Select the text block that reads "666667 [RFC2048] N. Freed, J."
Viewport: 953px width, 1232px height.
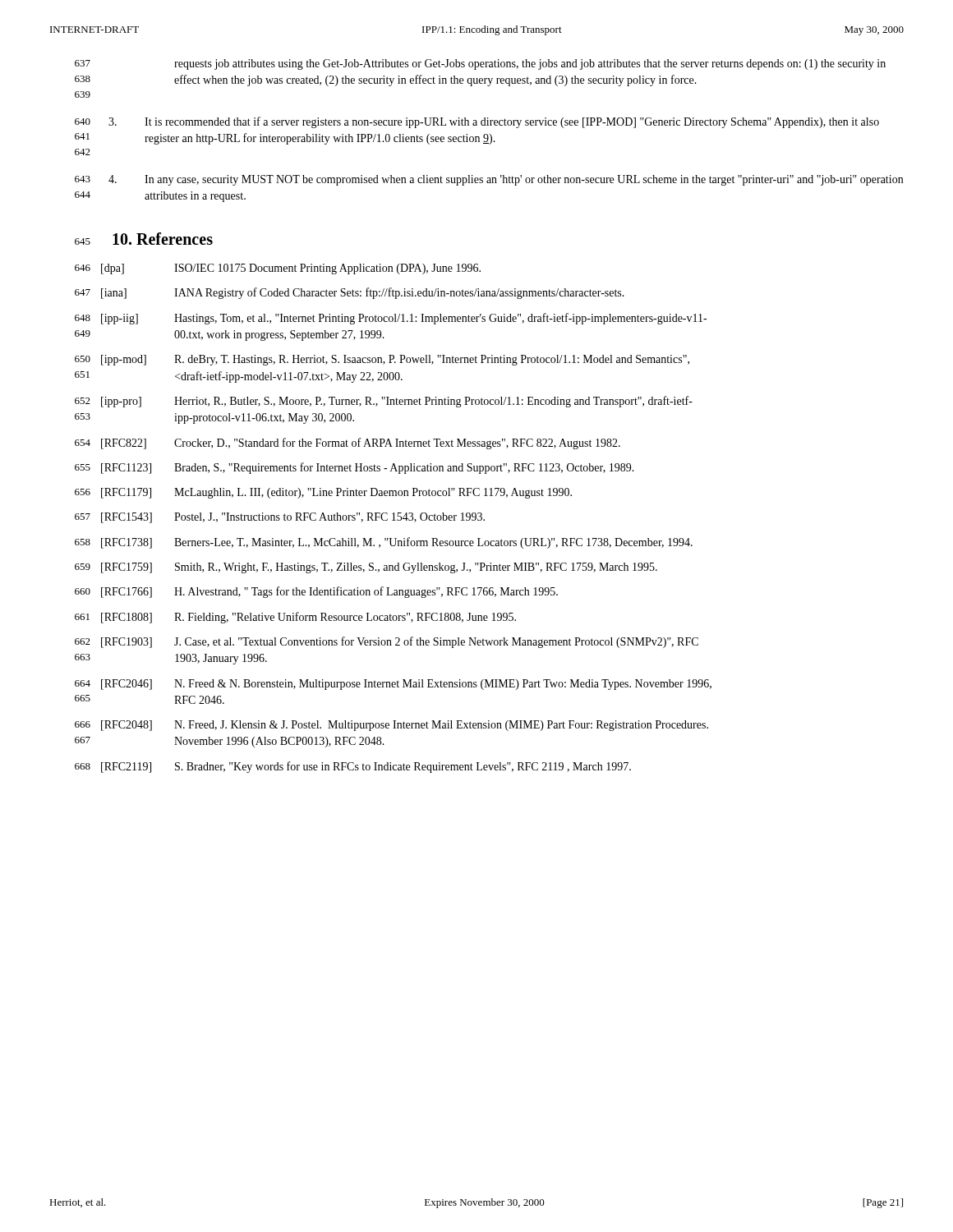(x=476, y=734)
